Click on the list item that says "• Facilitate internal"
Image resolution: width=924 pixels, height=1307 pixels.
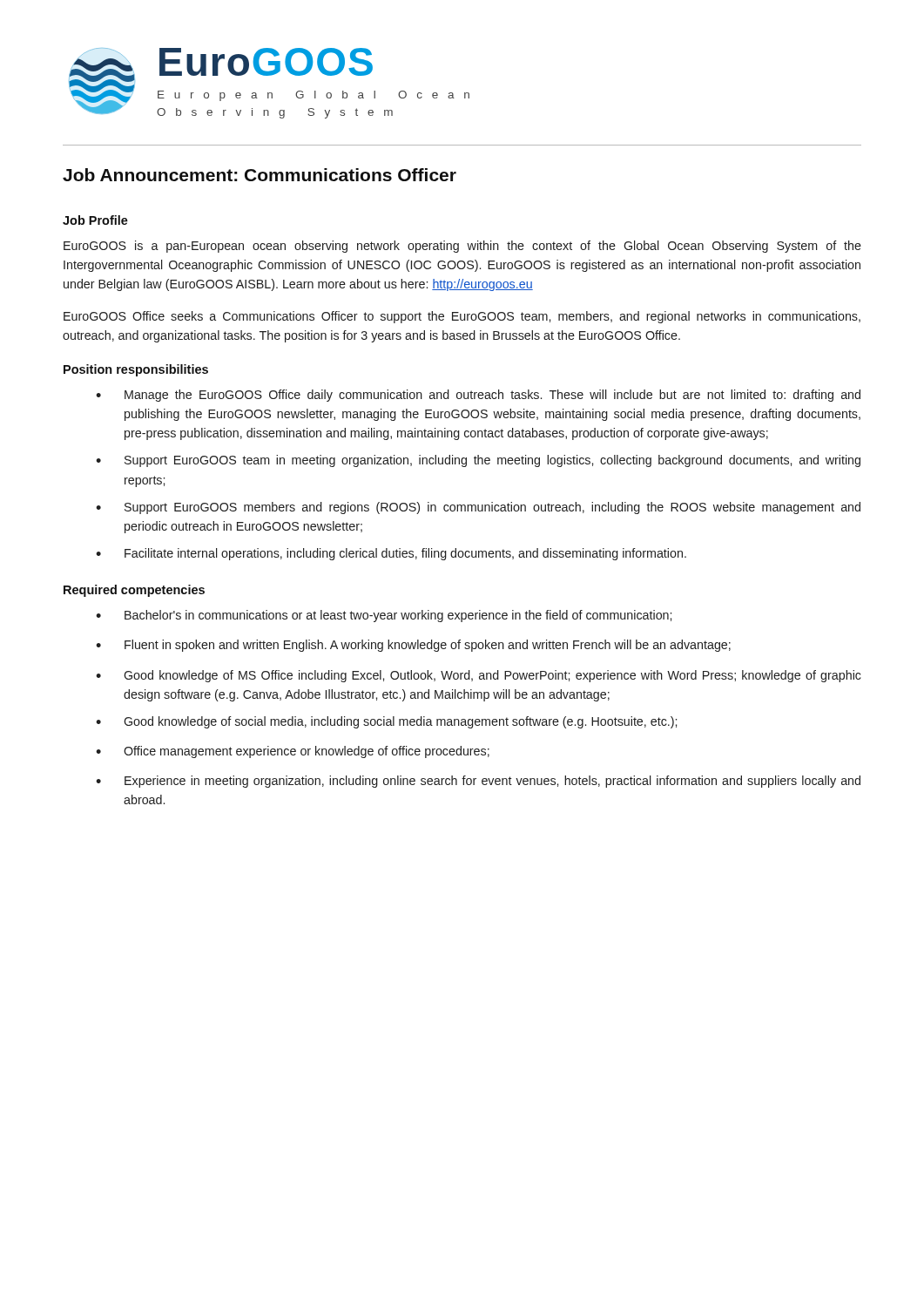coord(479,555)
